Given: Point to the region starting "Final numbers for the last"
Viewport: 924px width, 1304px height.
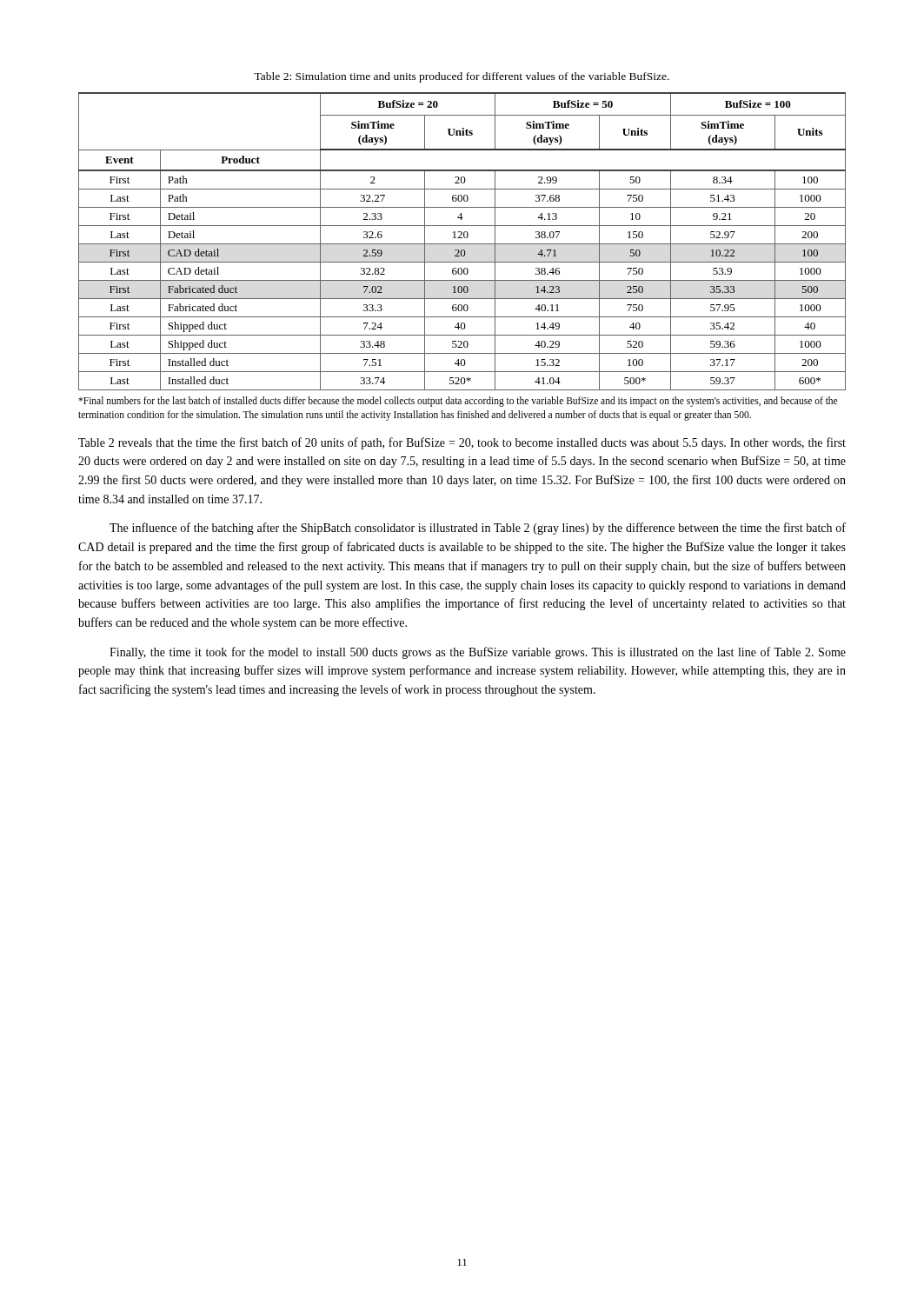Looking at the screenshot, I should tap(458, 407).
